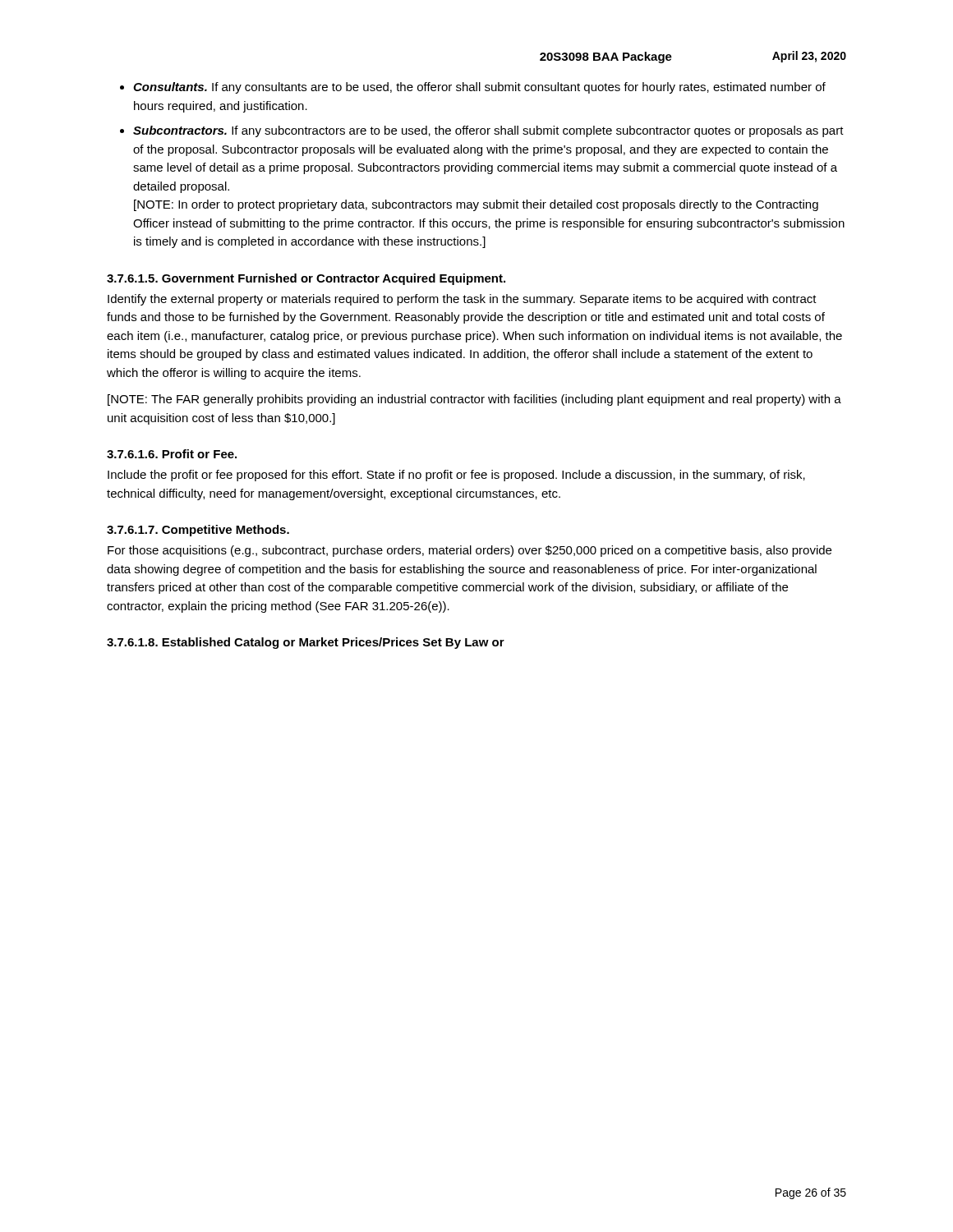Find the text starting "Identify the external property or materials required"

475,335
